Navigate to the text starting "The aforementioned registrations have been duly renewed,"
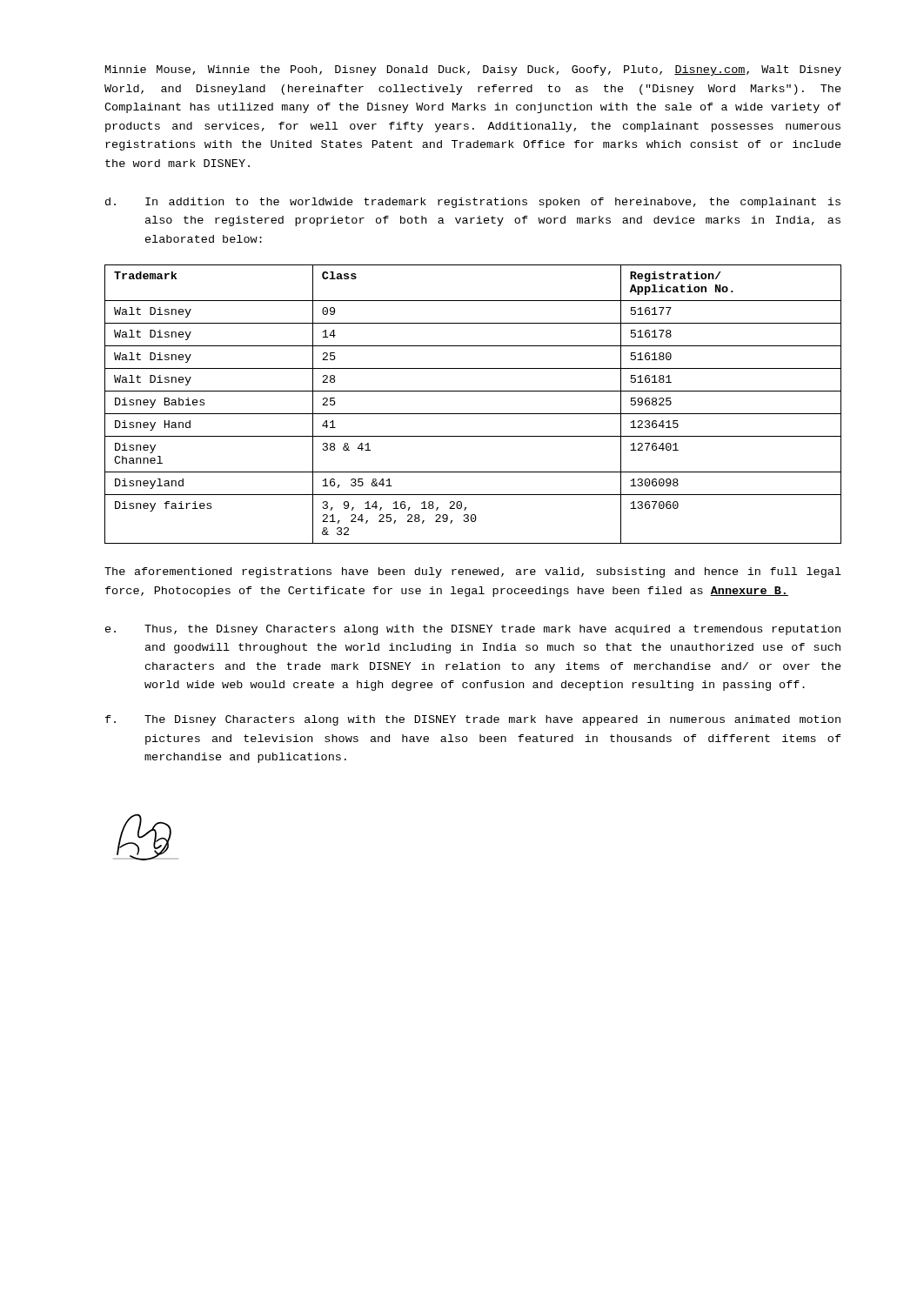 [473, 582]
